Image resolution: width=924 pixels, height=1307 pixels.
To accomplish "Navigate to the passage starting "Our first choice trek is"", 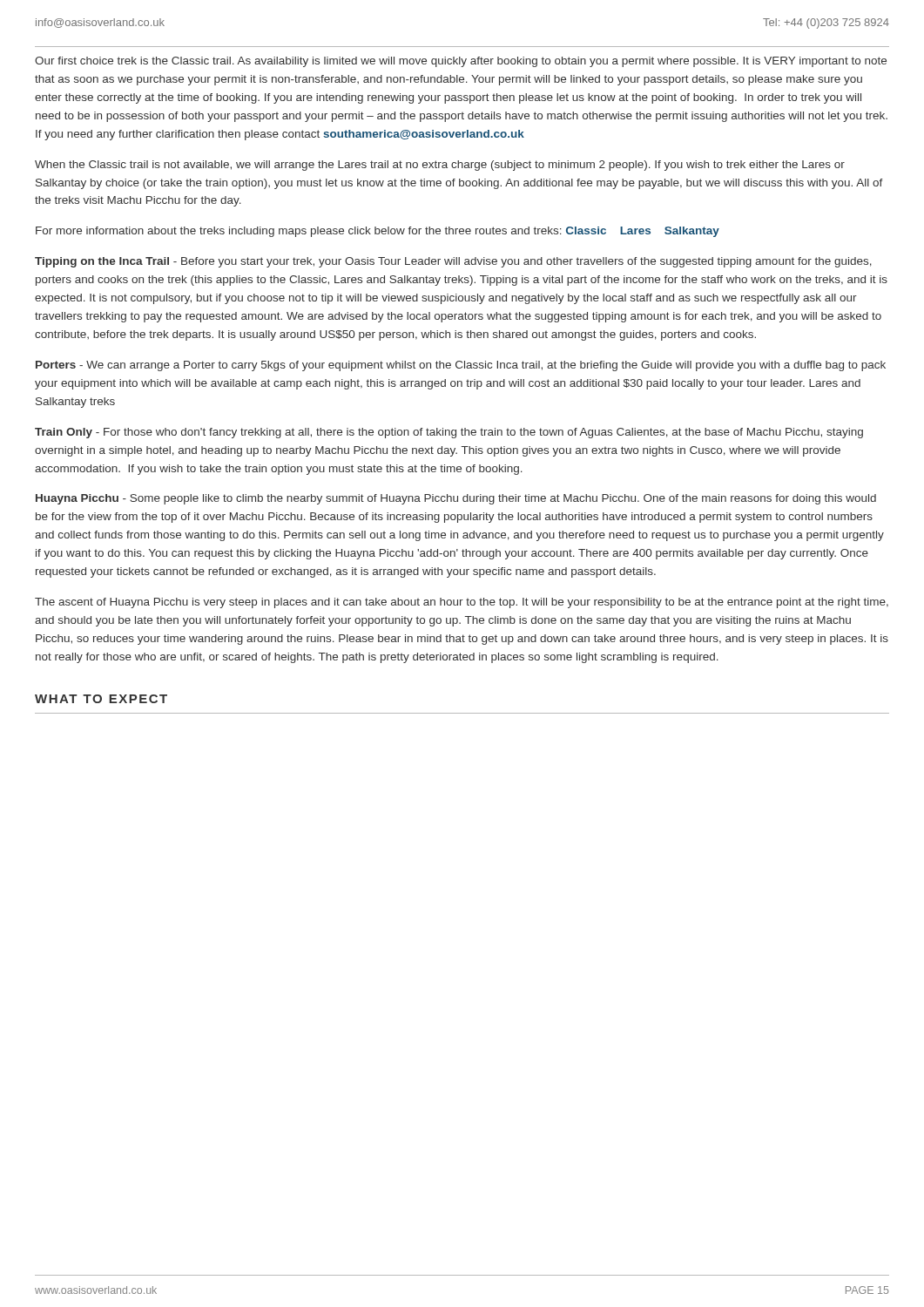I will point(462,97).
